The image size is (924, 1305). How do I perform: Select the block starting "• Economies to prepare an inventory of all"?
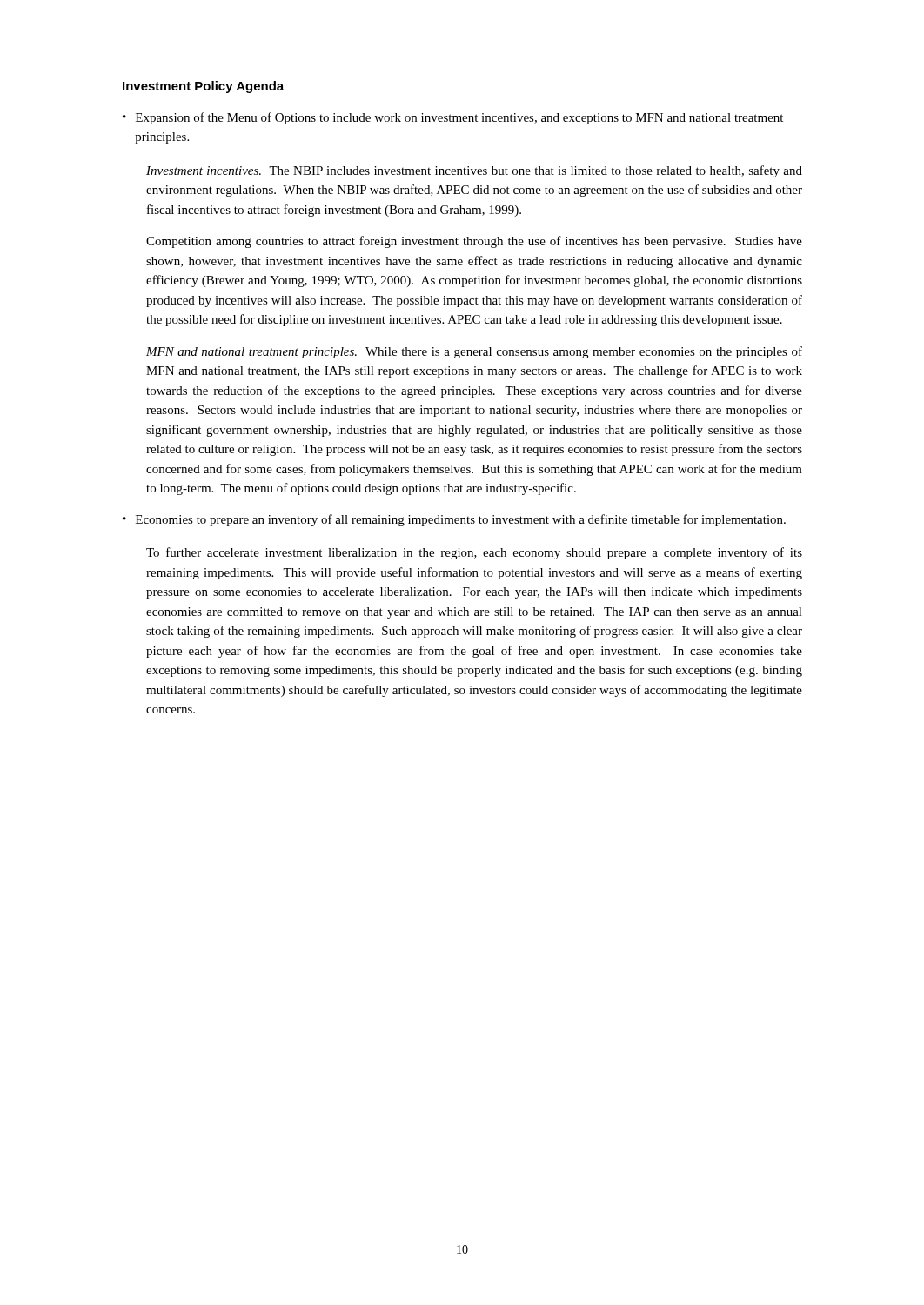(454, 520)
